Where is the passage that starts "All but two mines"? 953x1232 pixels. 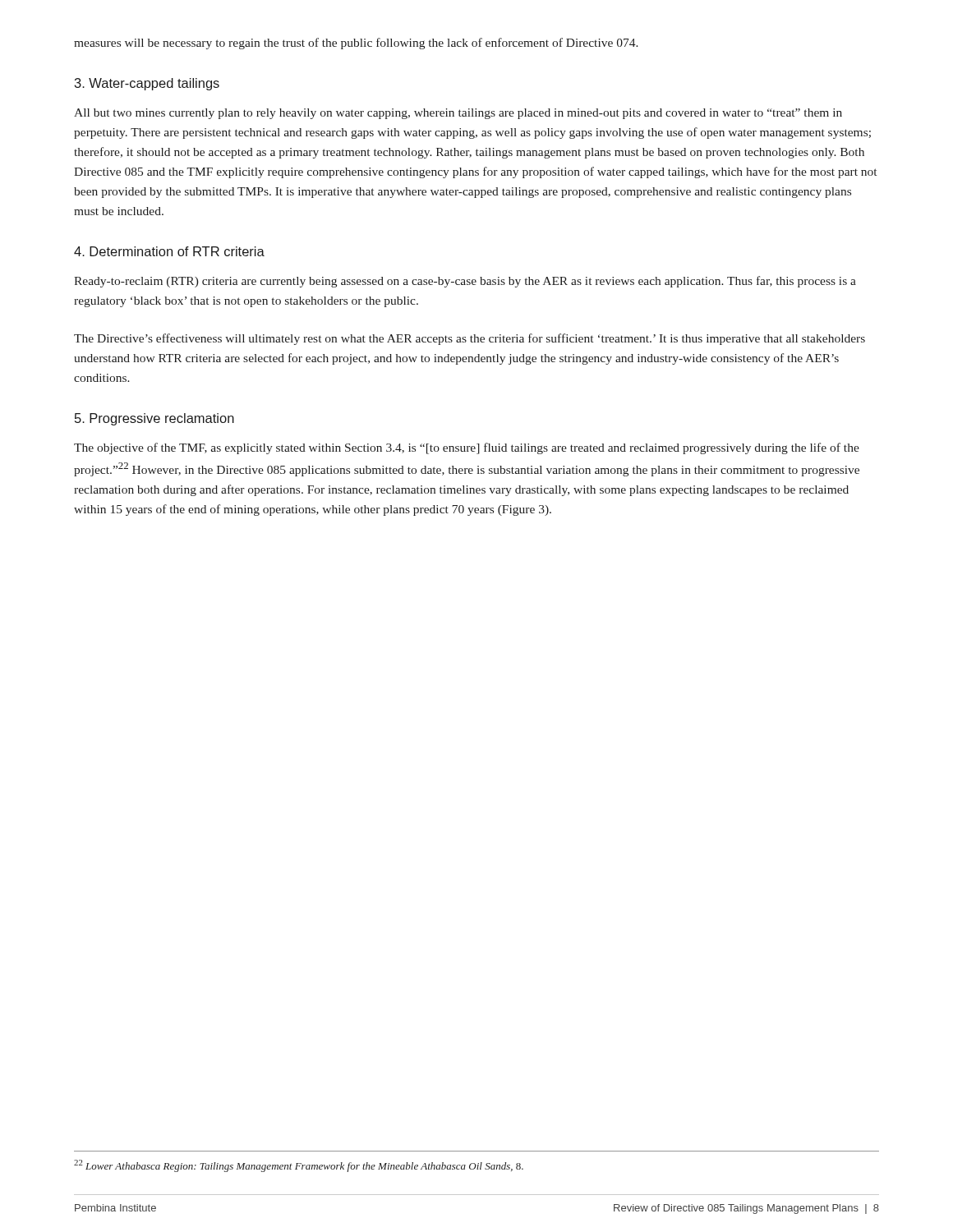[x=476, y=162]
